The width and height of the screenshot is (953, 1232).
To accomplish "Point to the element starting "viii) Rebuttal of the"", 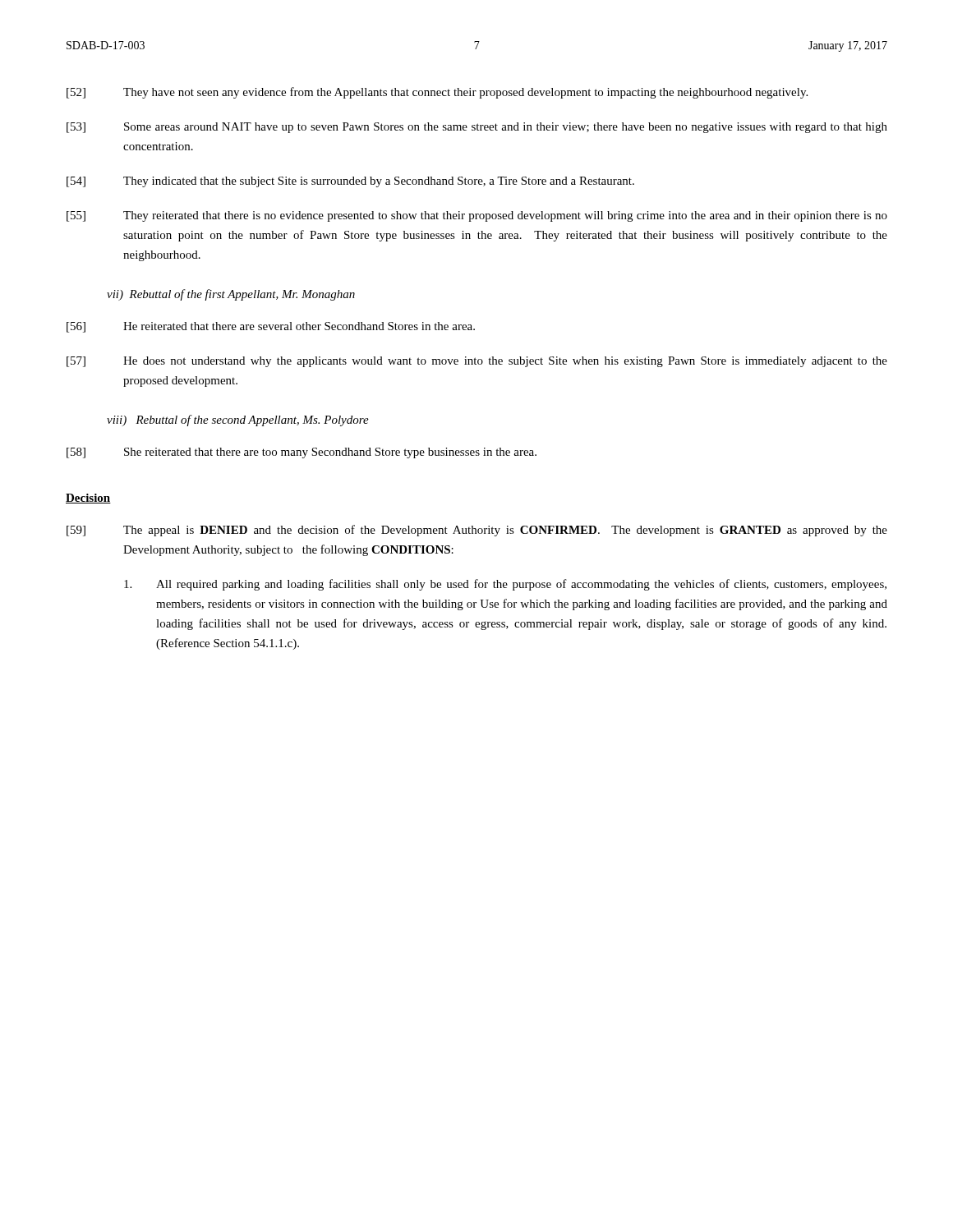I will tap(238, 420).
